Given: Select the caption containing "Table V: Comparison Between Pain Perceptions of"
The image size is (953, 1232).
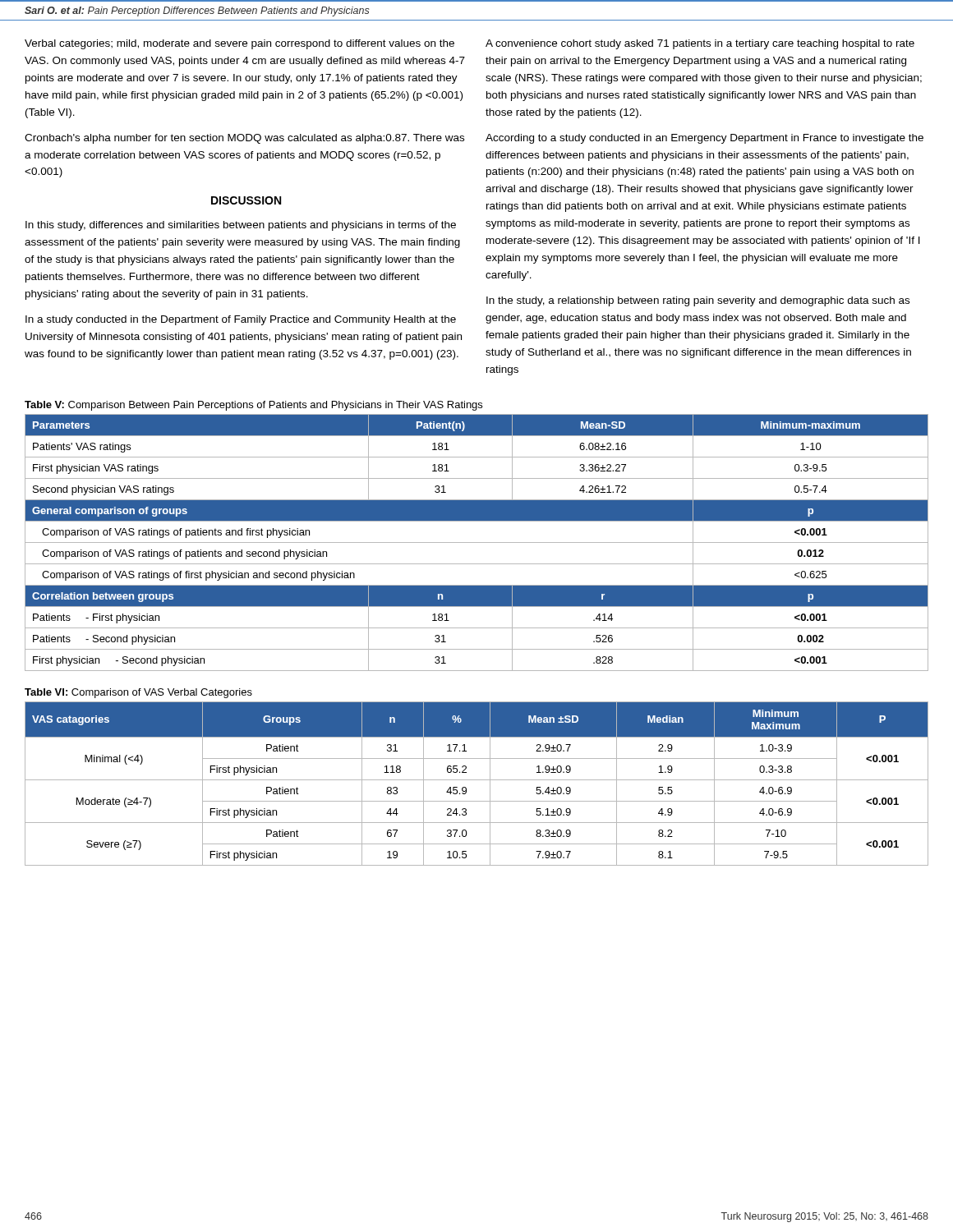Looking at the screenshot, I should tap(254, 404).
